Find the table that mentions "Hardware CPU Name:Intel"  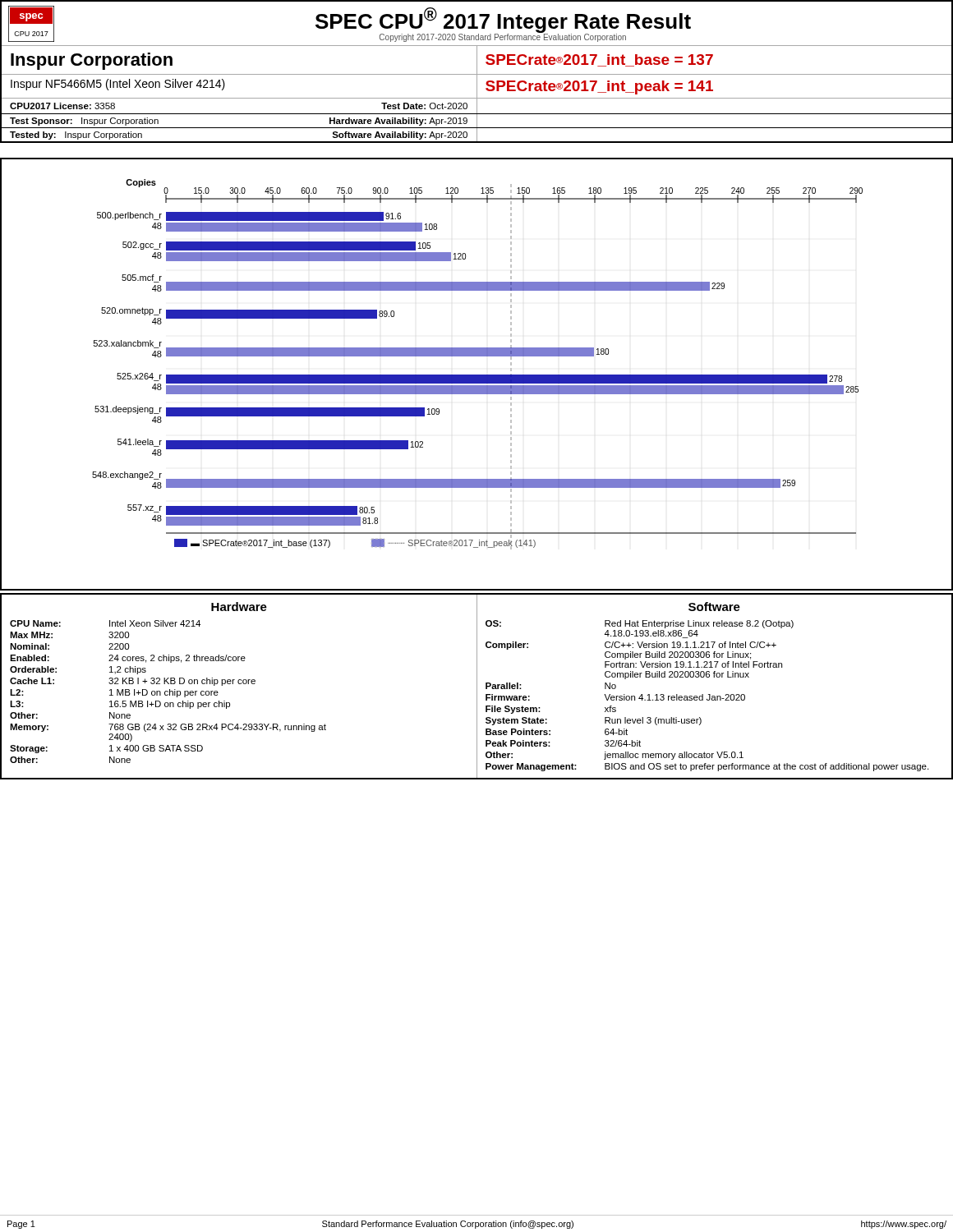tap(476, 686)
